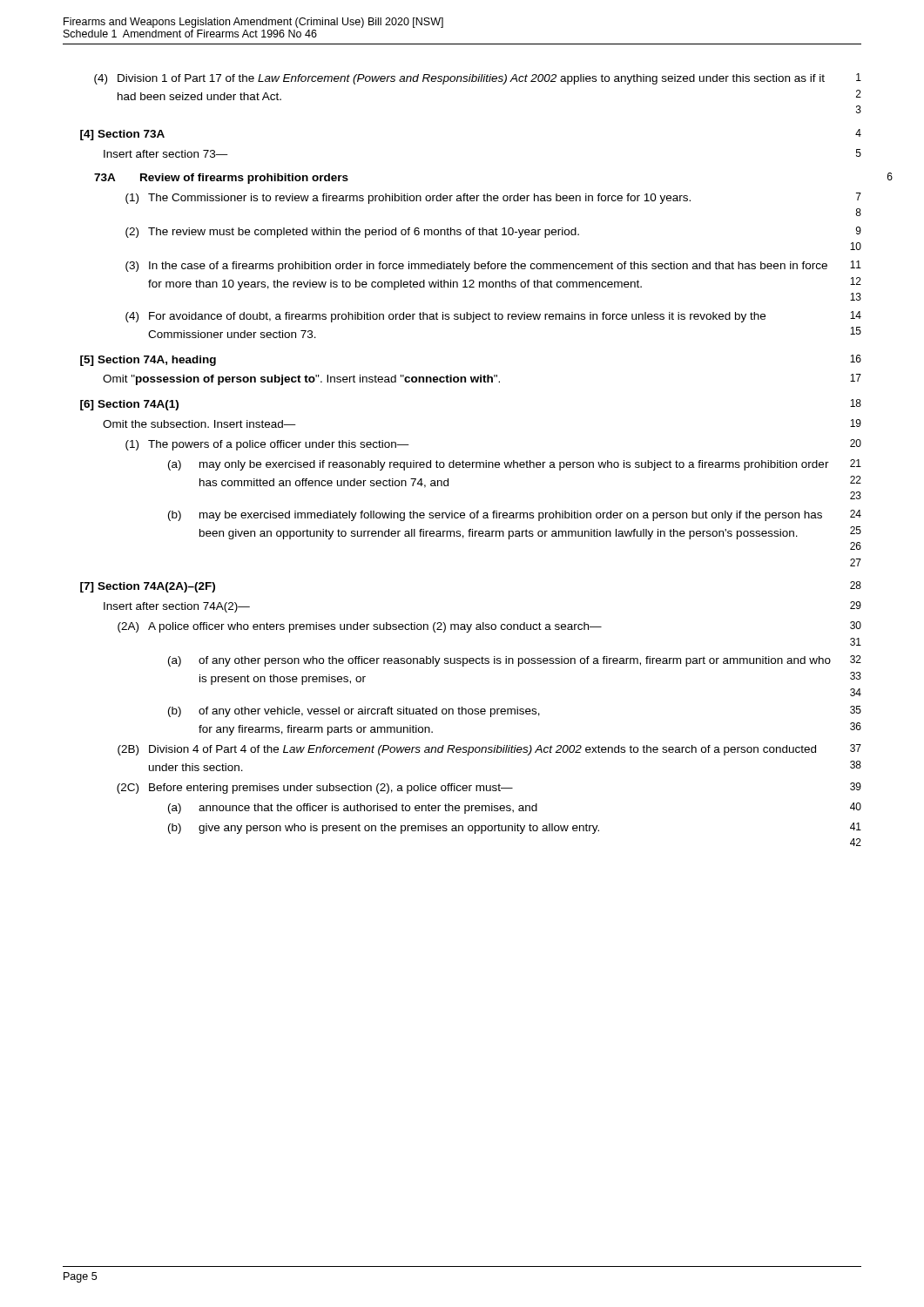Find the region starting "(3) In the"
This screenshot has height=1307, width=924.
462,281
